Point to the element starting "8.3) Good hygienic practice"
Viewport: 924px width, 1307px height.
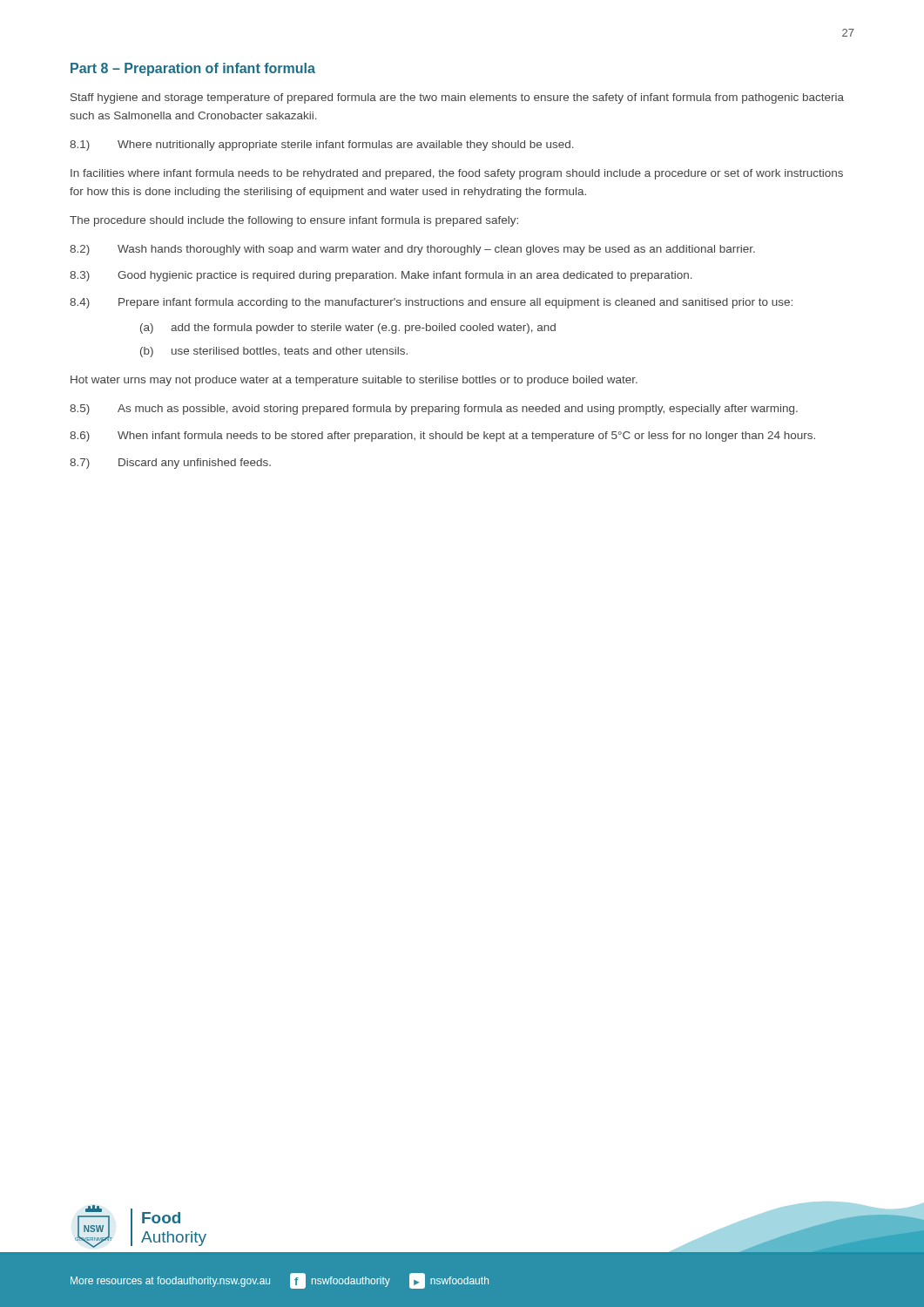381,276
